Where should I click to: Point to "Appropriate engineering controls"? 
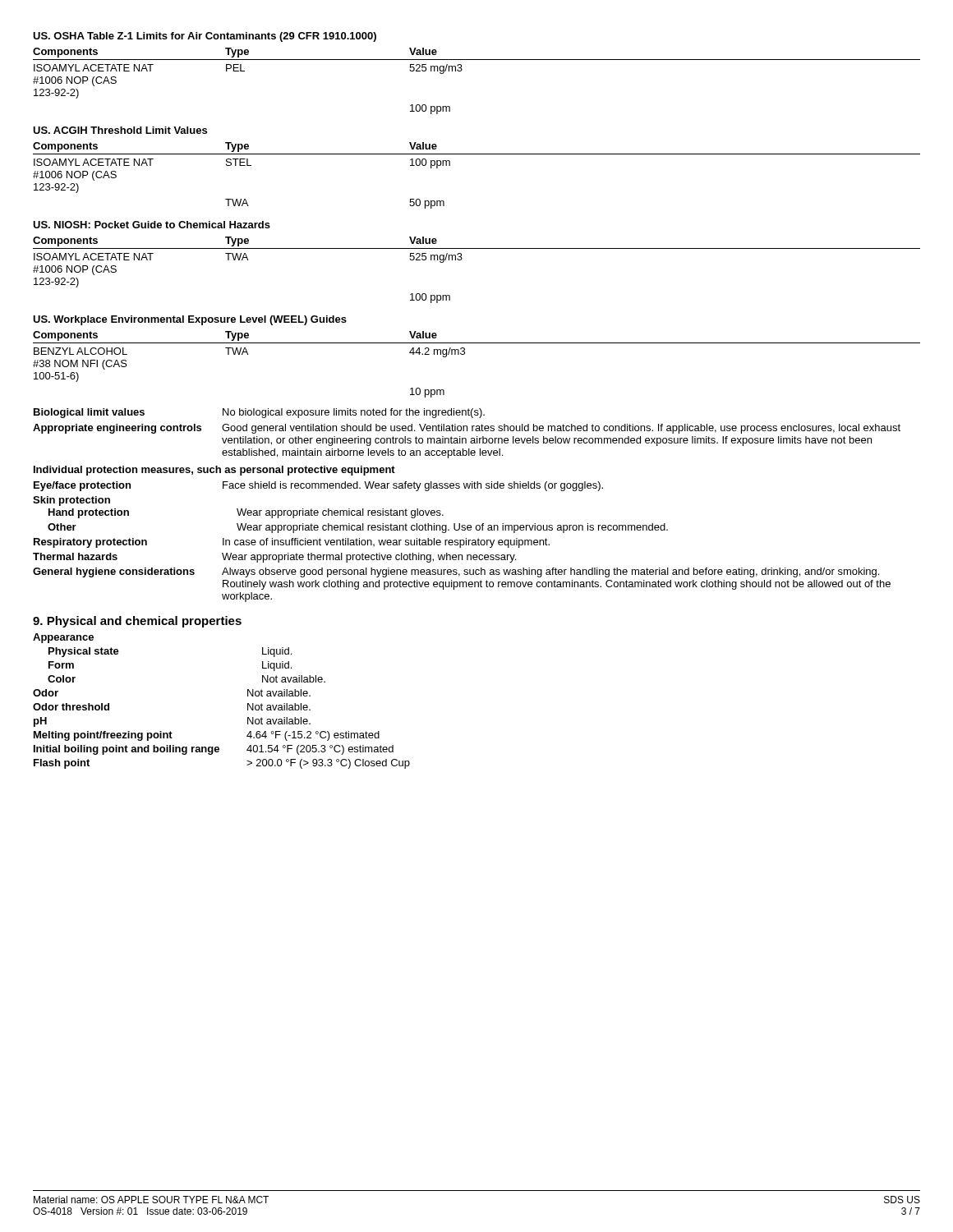click(117, 428)
